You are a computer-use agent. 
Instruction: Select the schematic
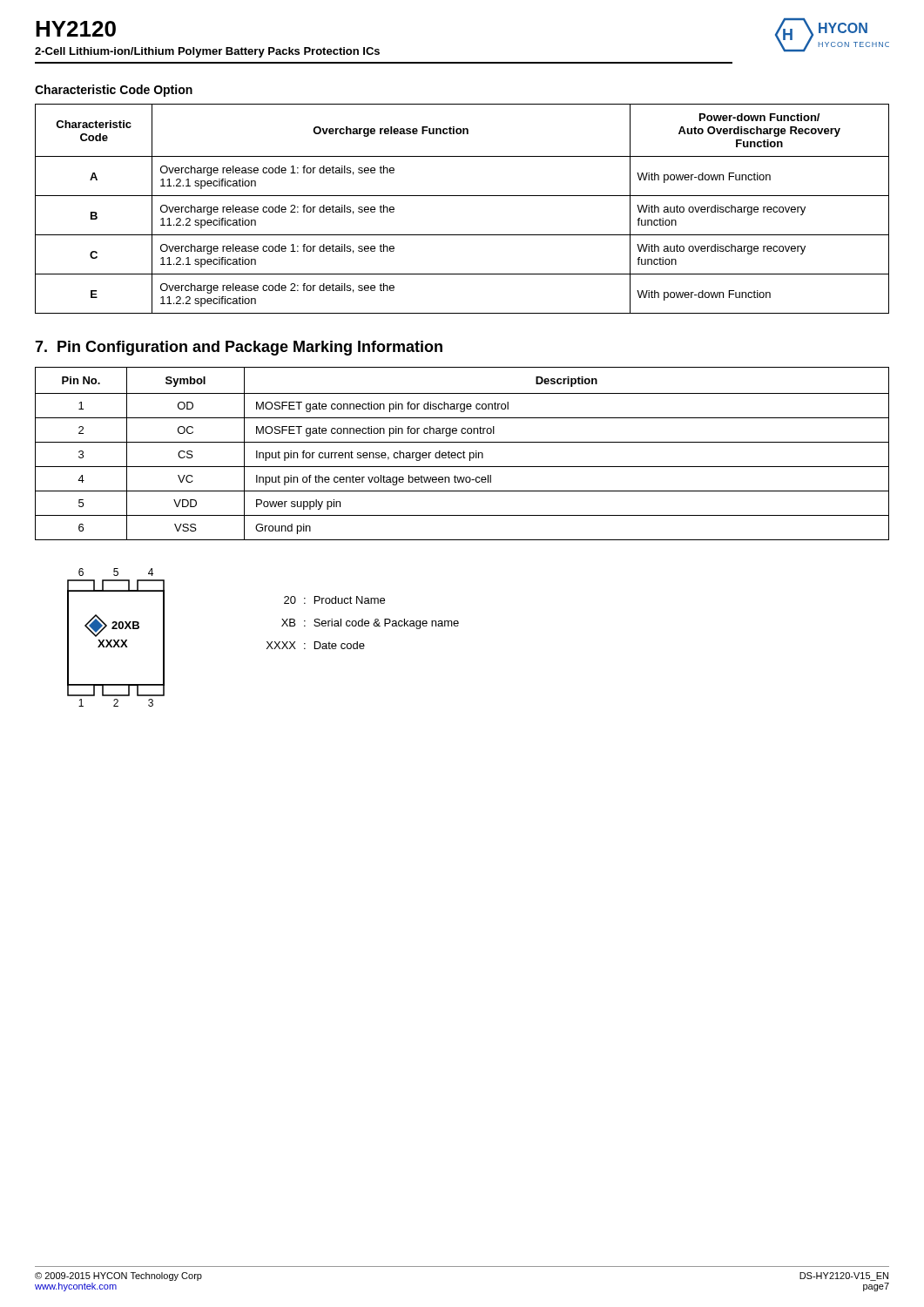click(122, 642)
